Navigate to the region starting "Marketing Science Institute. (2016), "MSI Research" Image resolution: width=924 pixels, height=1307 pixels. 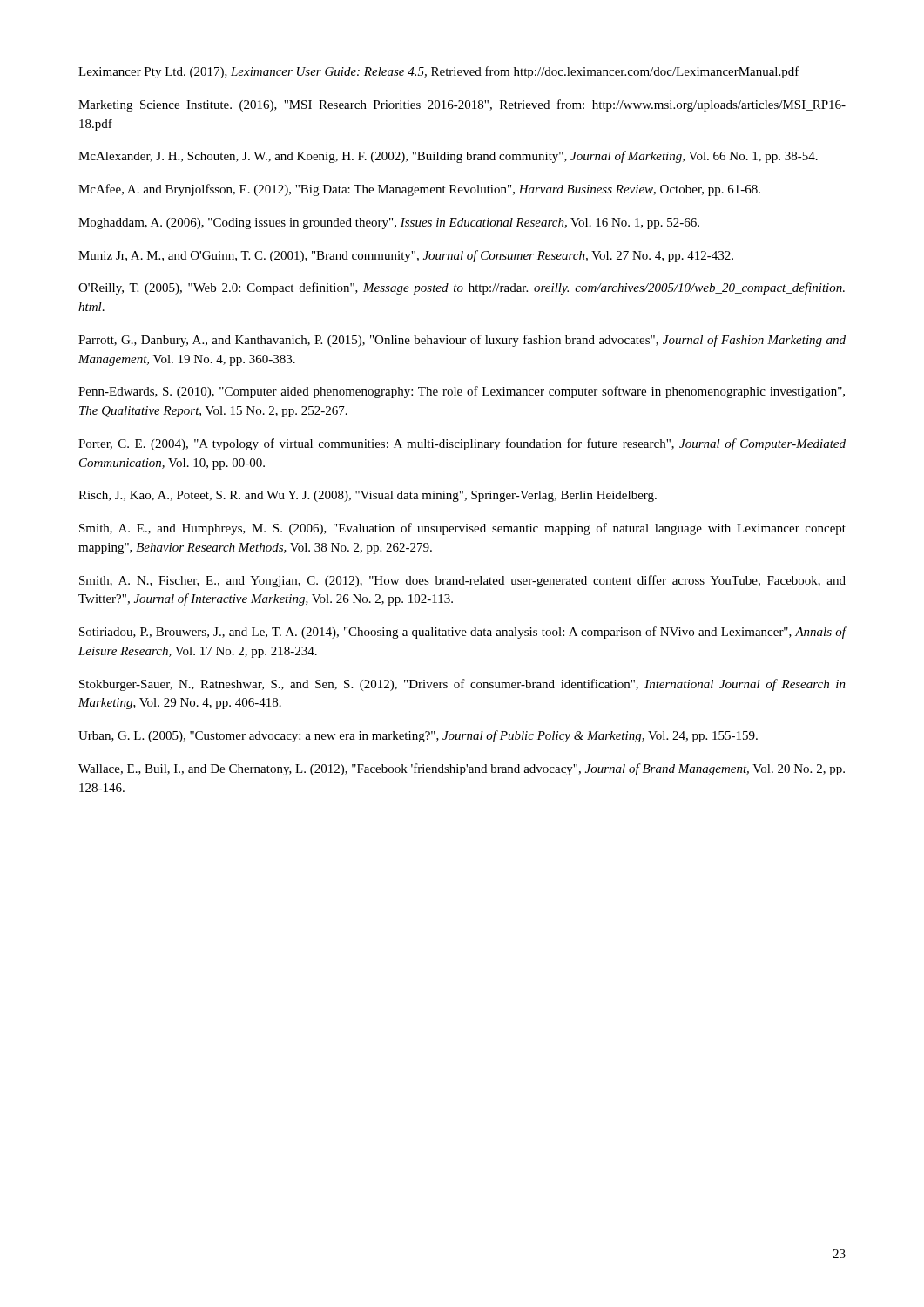pyautogui.click(x=462, y=114)
